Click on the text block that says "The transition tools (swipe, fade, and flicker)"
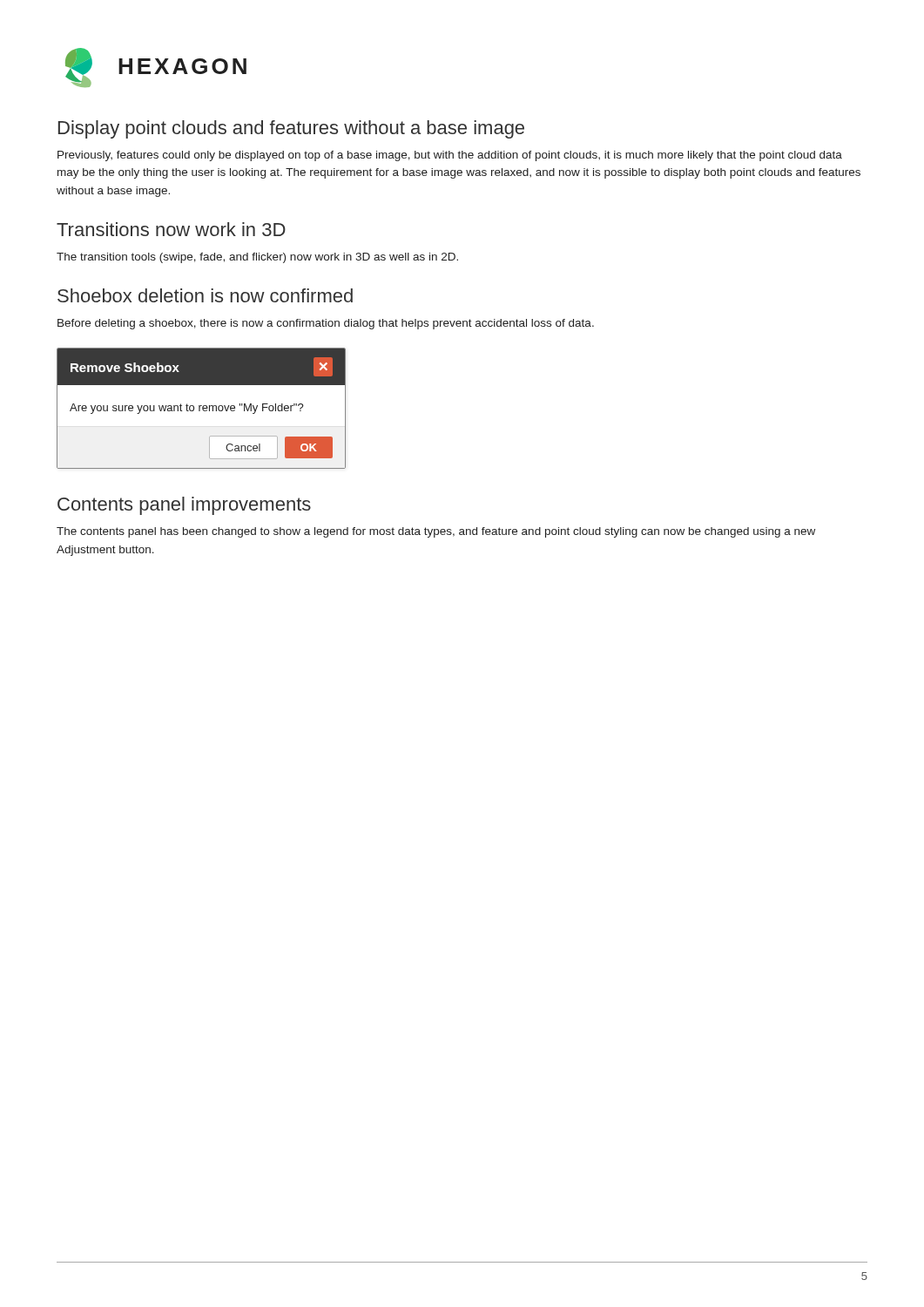The image size is (924, 1307). 258,256
